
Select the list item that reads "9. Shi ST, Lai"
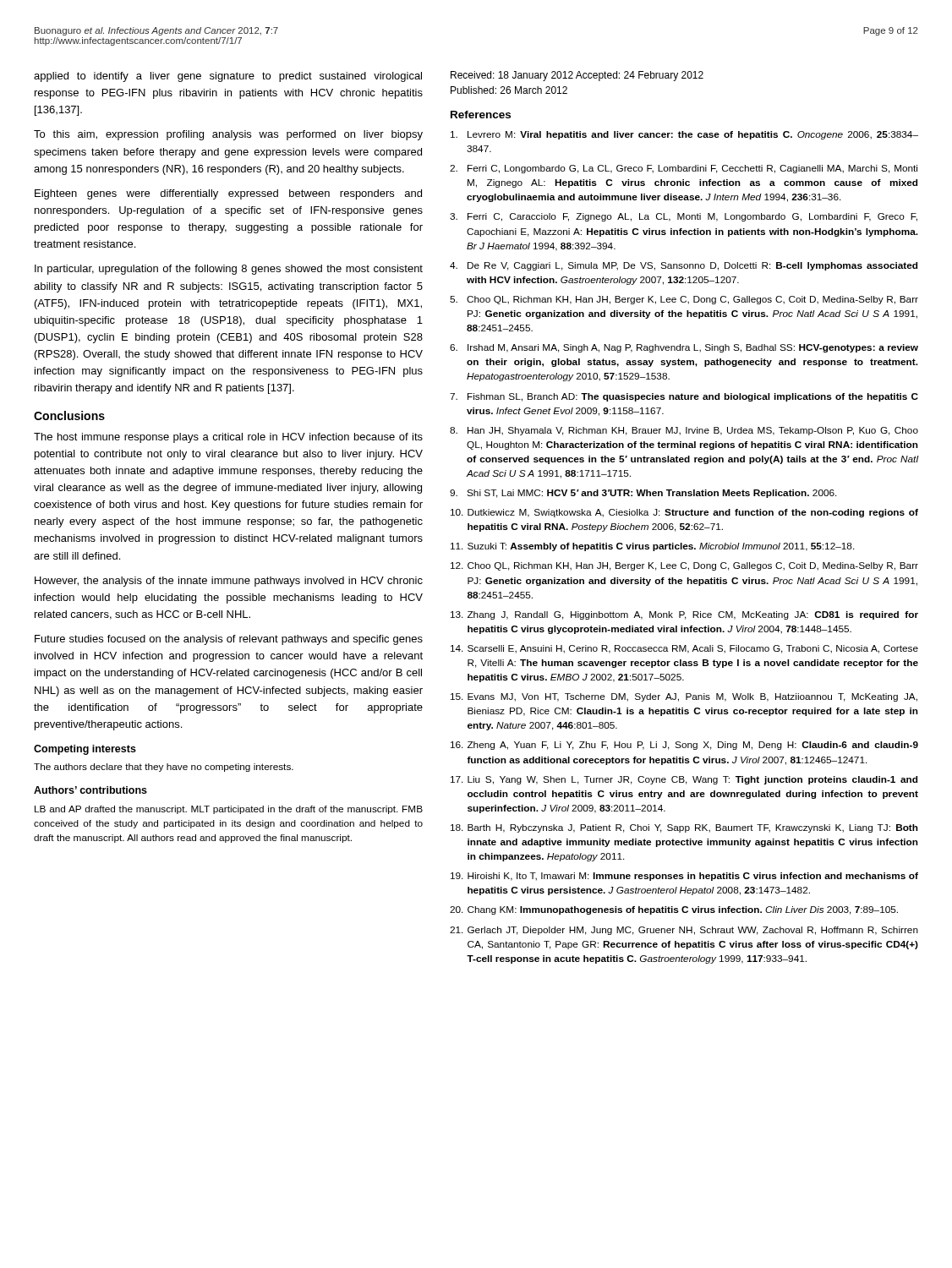tap(684, 493)
